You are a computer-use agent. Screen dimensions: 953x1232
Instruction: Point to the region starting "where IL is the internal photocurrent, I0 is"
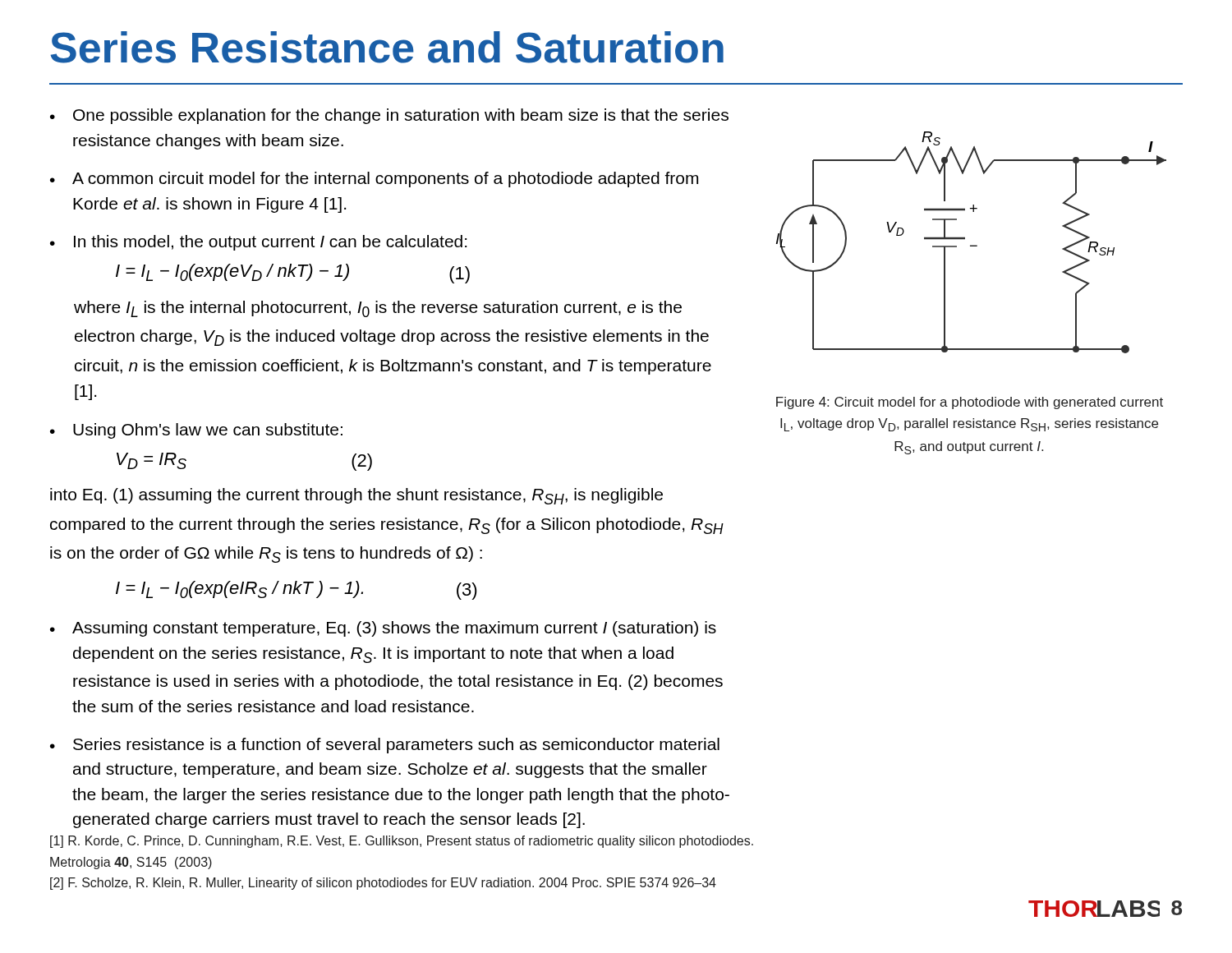coord(393,349)
